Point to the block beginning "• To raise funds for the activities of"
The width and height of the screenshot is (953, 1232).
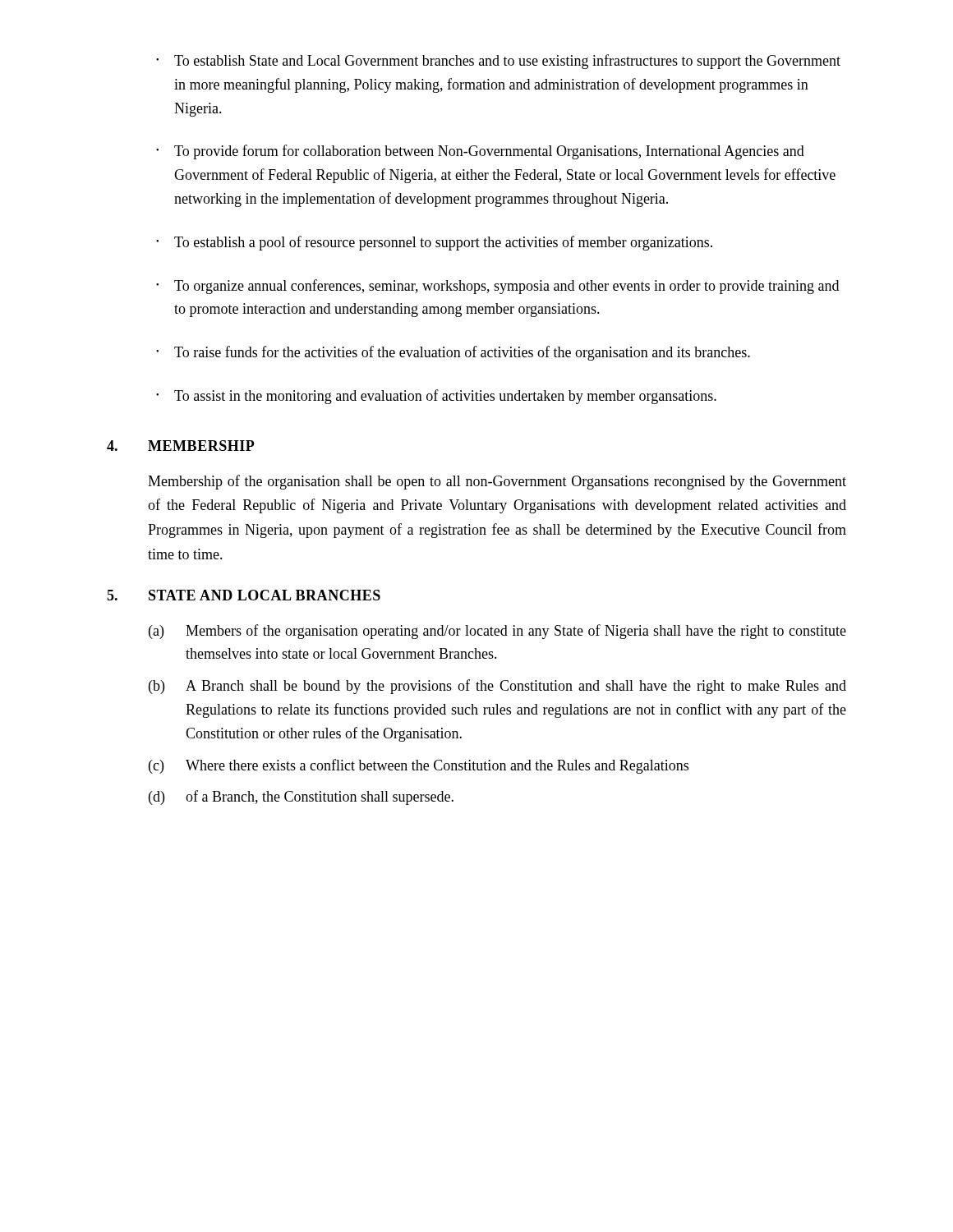click(453, 353)
